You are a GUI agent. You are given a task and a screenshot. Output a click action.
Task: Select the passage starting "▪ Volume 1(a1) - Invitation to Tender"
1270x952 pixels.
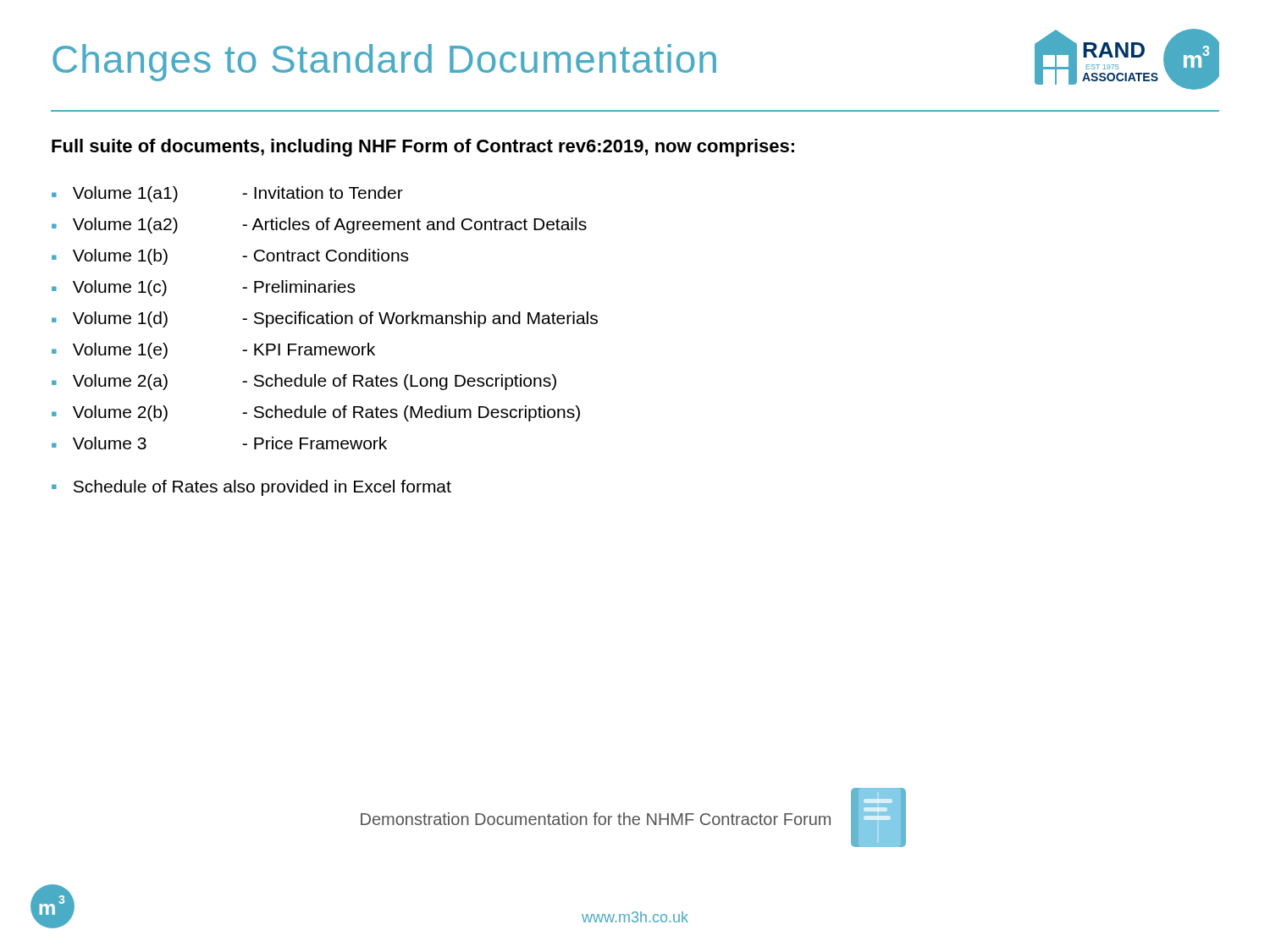[115, 194]
